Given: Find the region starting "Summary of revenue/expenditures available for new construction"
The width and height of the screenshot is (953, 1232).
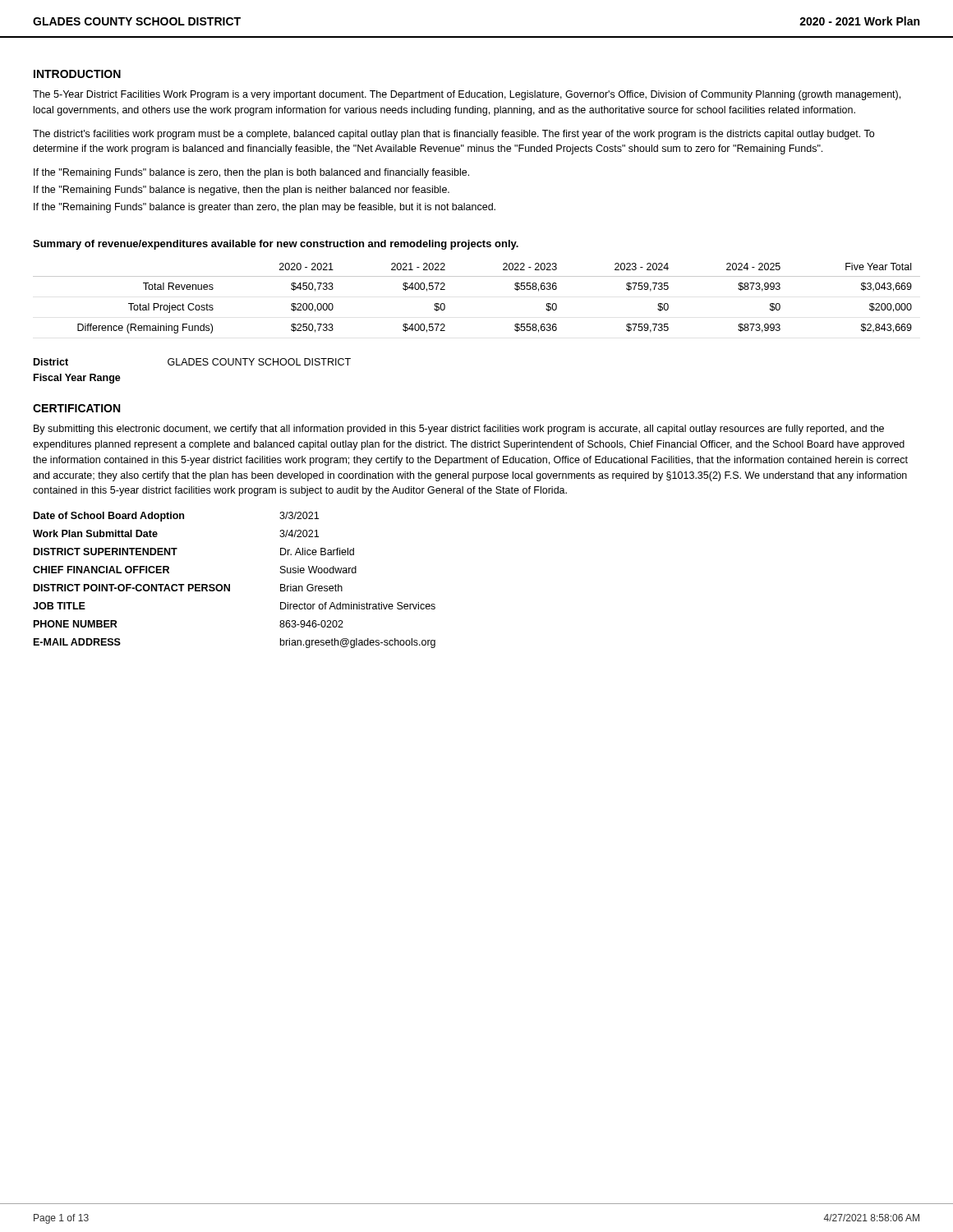Looking at the screenshot, I should 276,244.
